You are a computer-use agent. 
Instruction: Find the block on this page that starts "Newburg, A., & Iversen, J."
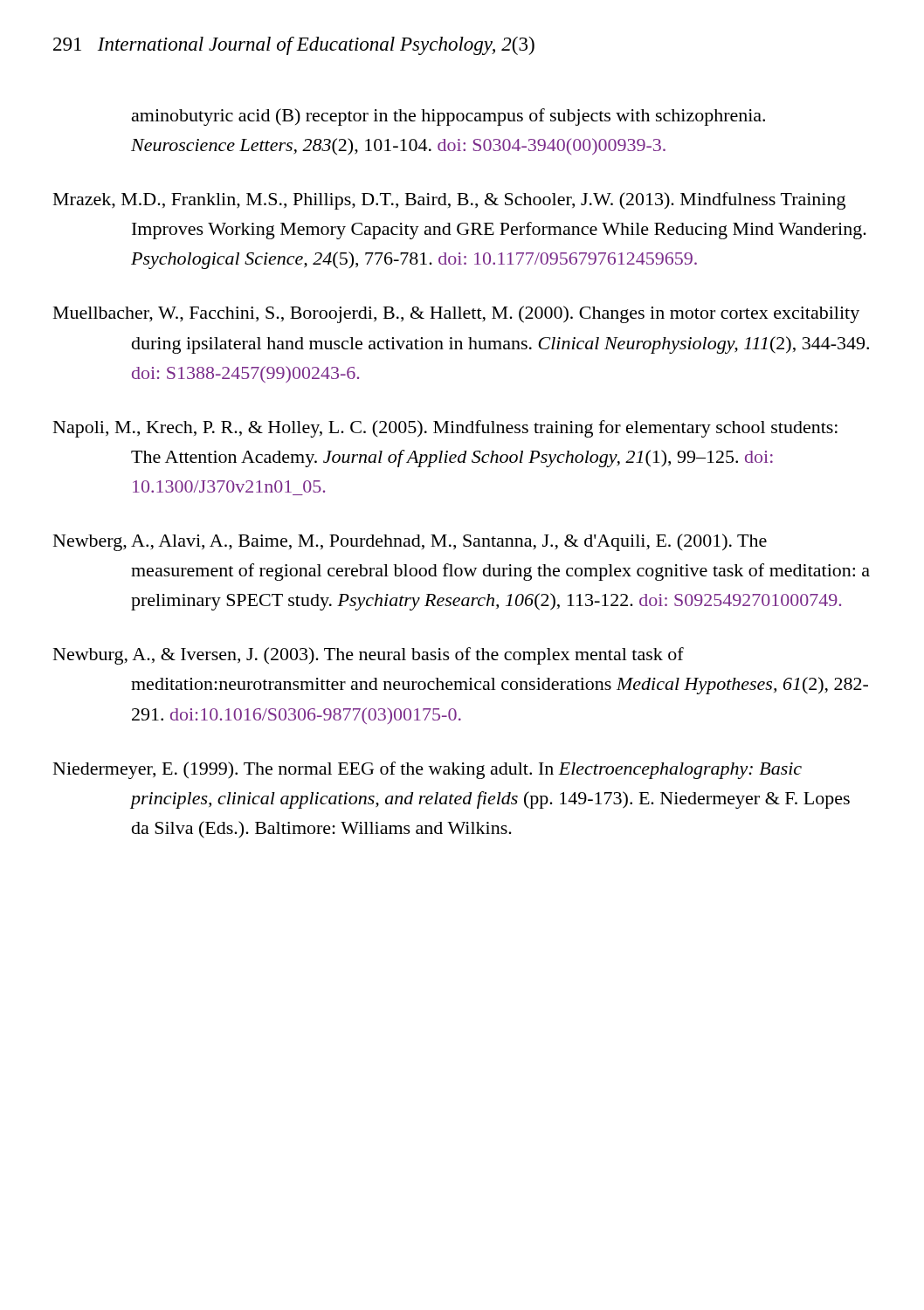tap(462, 684)
